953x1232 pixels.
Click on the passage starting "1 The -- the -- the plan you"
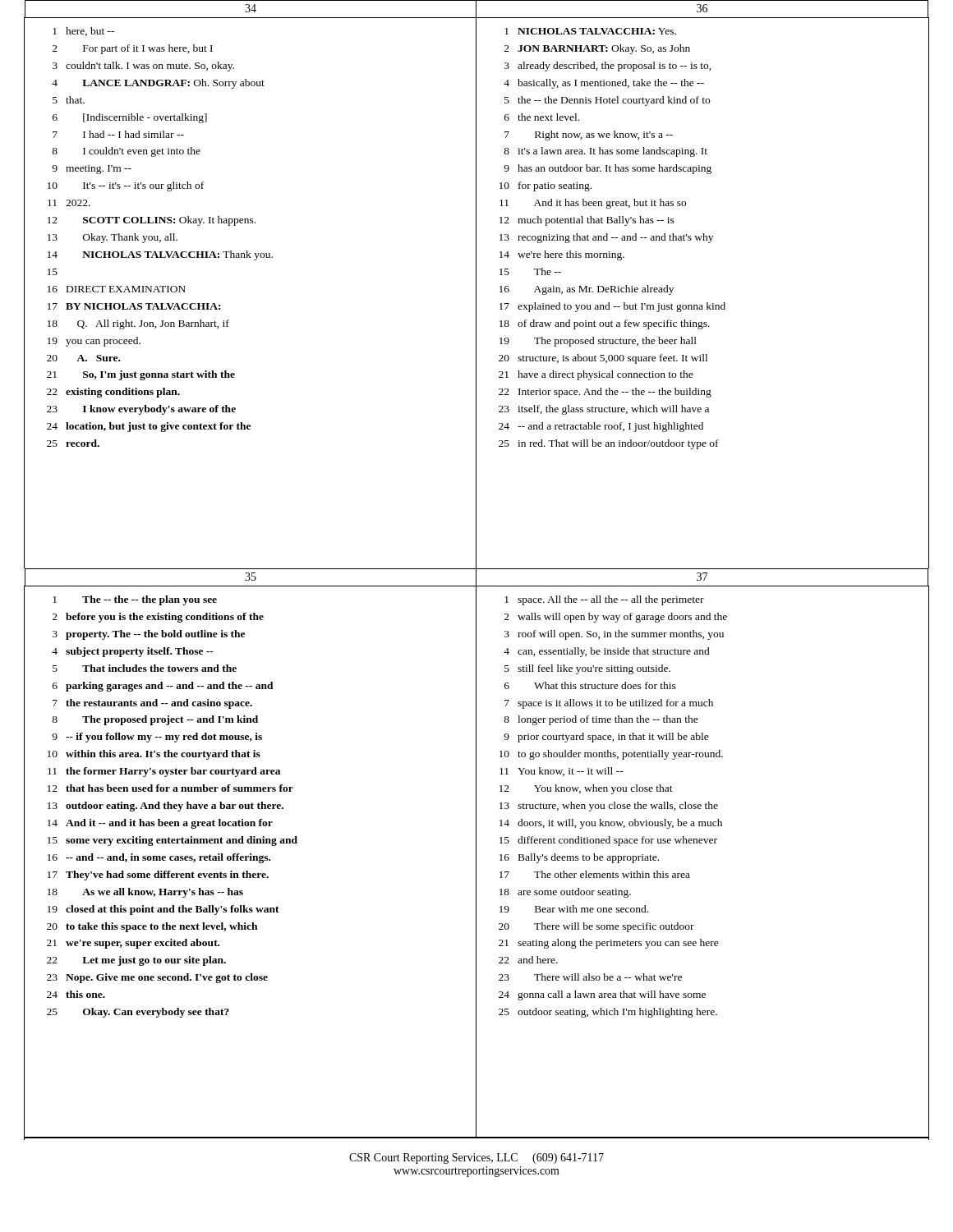point(250,806)
